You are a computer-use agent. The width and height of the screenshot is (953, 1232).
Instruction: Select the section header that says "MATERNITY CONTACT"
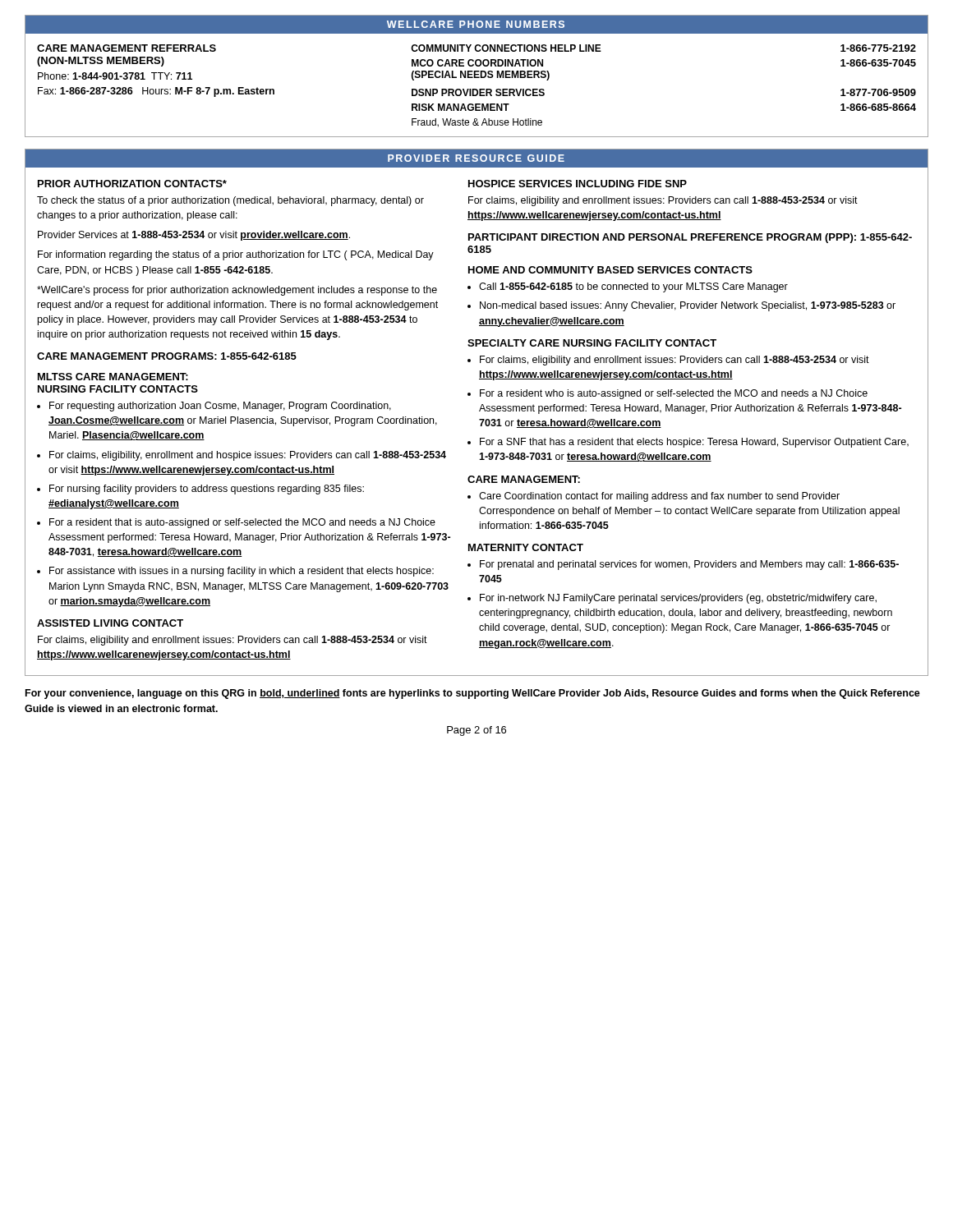coord(525,547)
